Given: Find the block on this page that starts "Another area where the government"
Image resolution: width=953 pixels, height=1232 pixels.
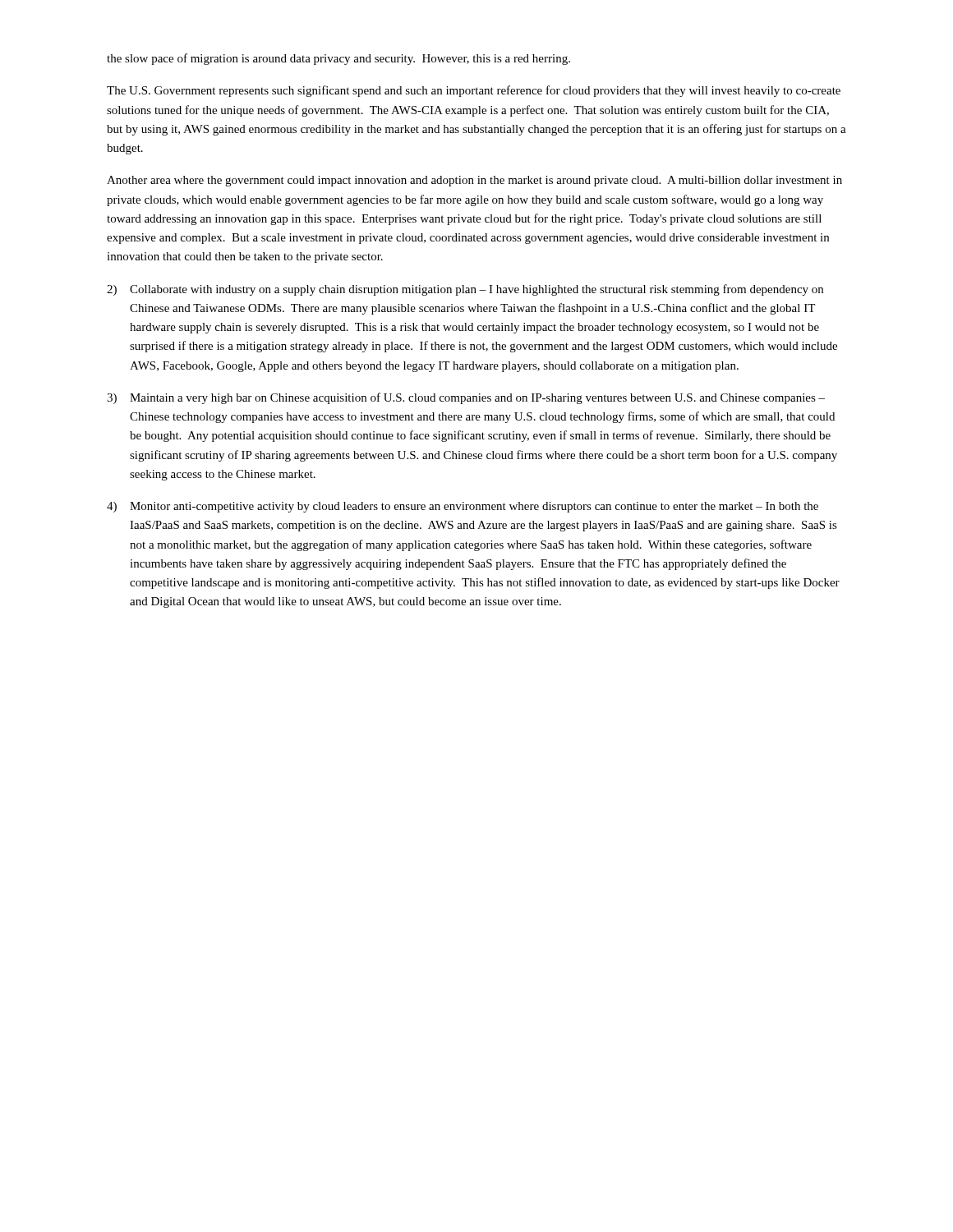Looking at the screenshot, I should pos(475,218).
